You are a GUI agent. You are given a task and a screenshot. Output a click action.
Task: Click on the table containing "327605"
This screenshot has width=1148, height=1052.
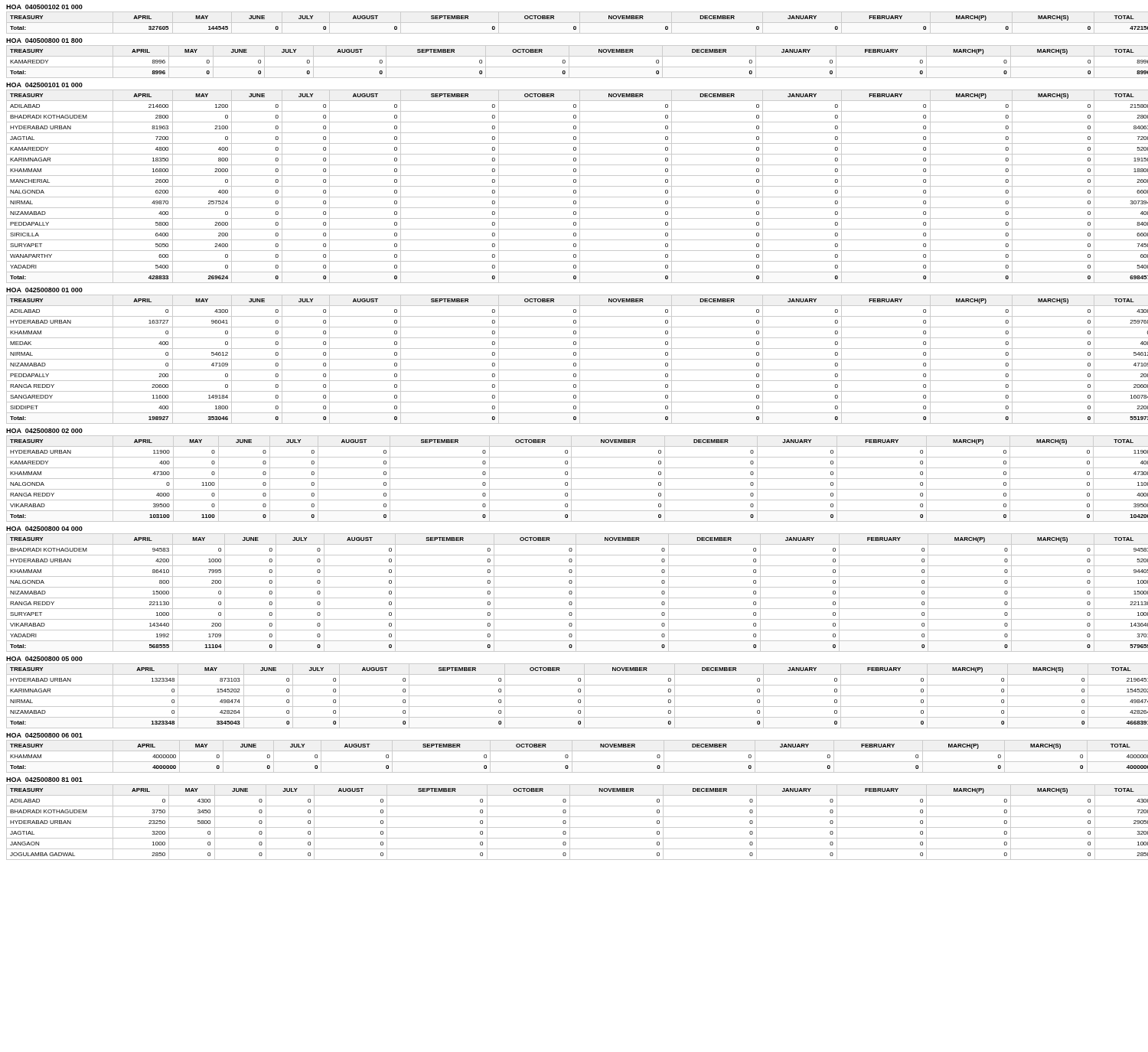pyautogui.click(x=577, y=23)
